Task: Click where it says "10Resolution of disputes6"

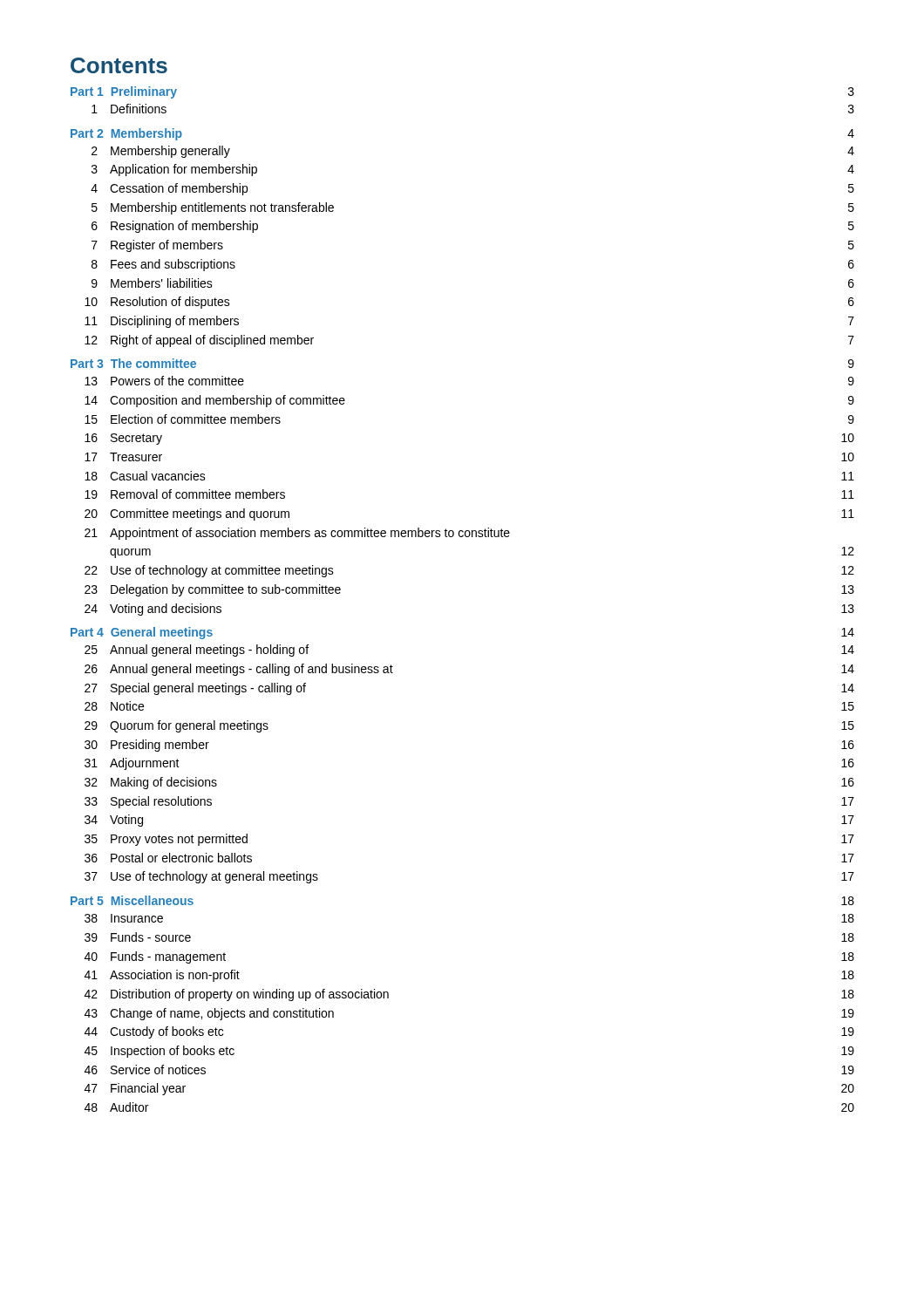Action: coord(172,302)
